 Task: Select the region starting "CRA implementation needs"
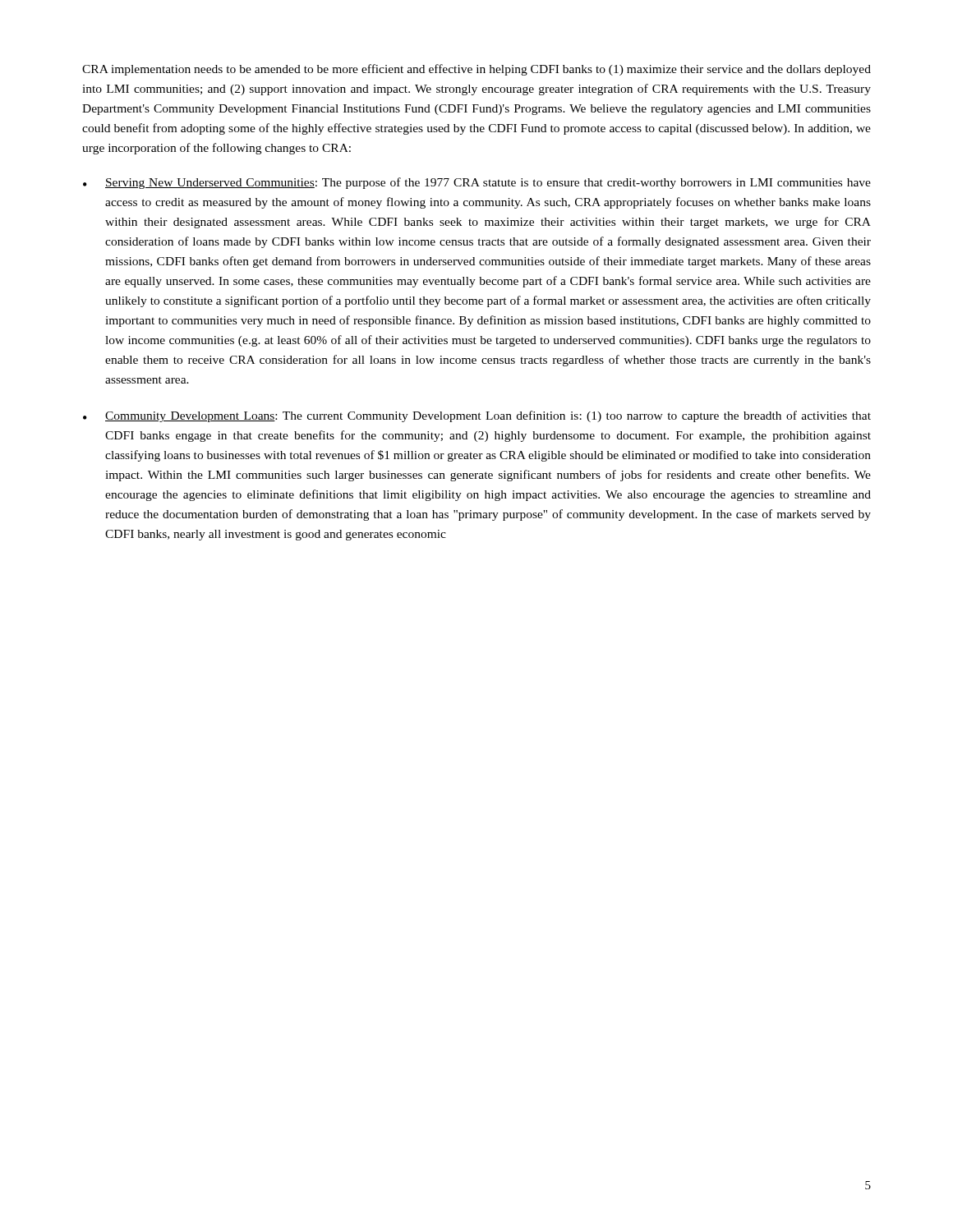pyautogui.click(x=476, y=108)
